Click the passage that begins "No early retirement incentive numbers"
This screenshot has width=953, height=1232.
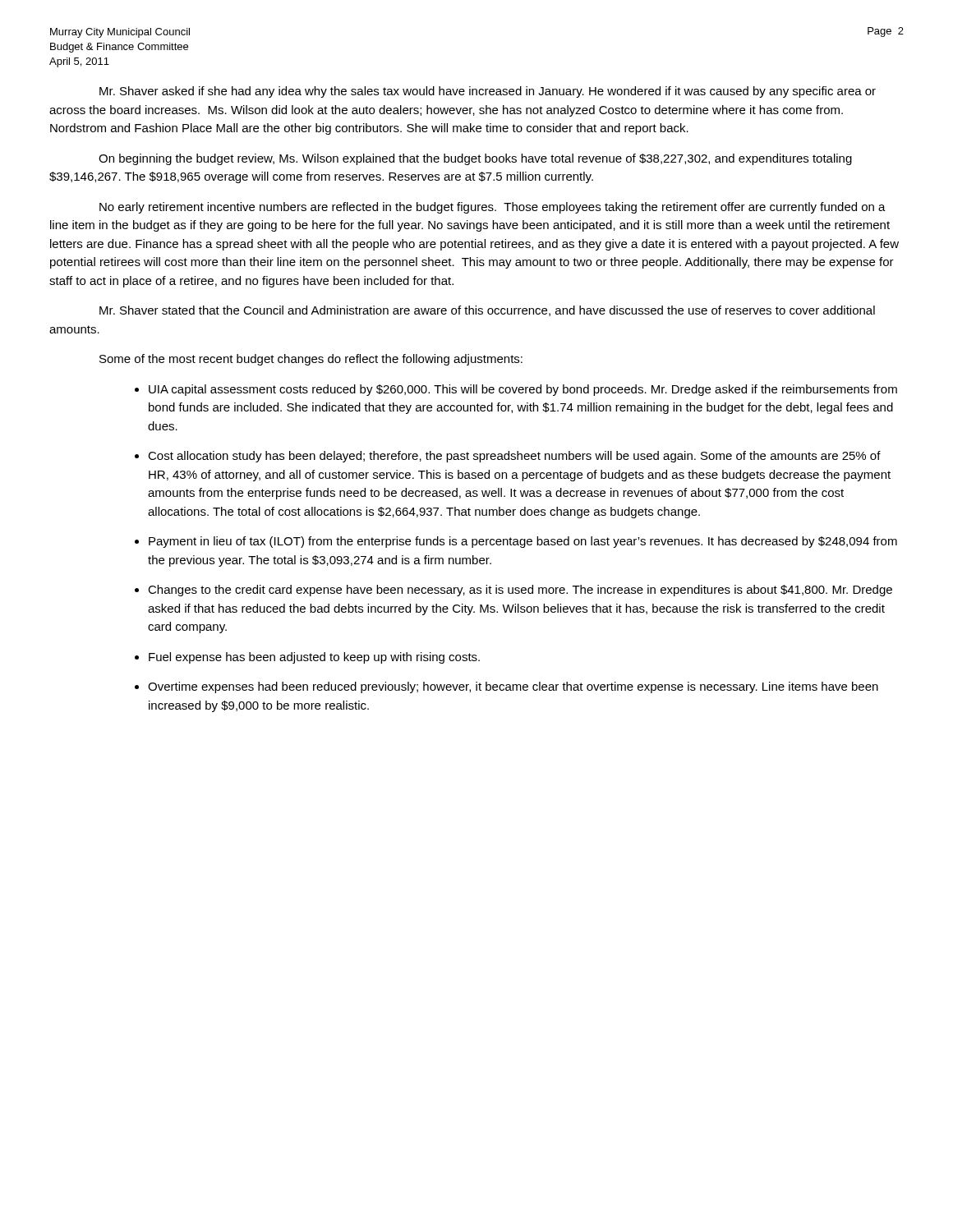coord(474,243)
